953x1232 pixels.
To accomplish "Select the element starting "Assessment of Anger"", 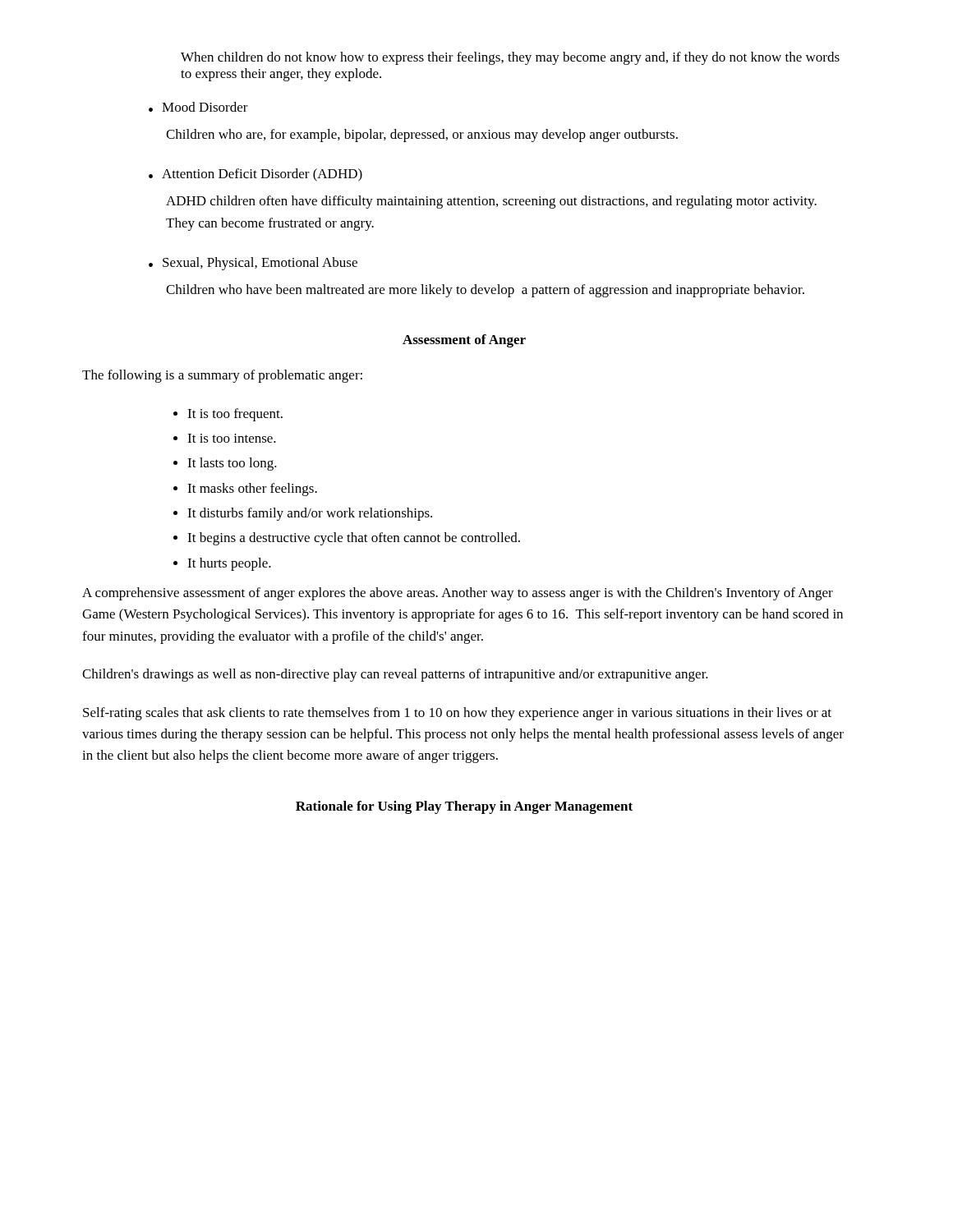I will [x=464, y=340].
